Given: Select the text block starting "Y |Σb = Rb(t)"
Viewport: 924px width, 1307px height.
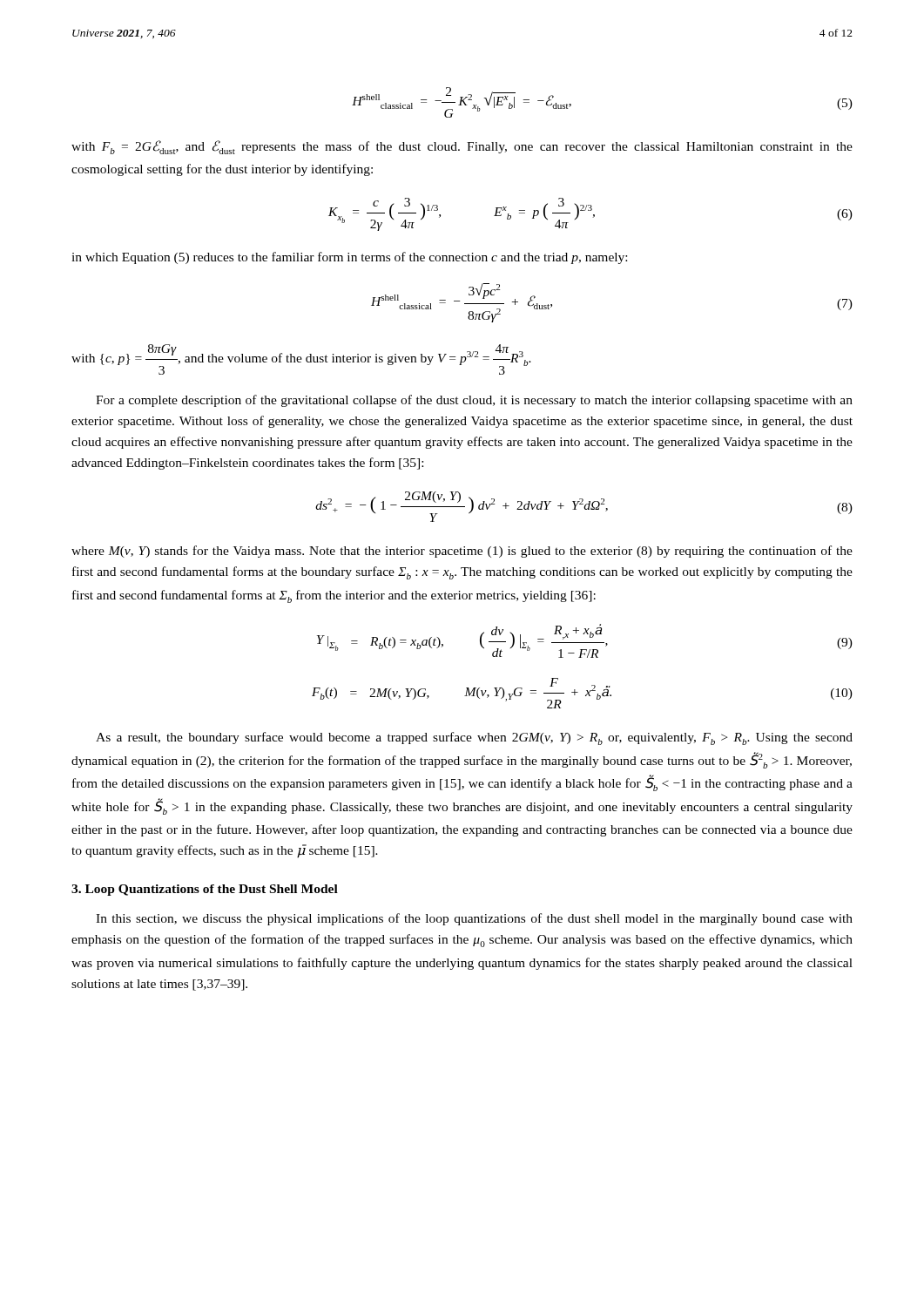Looking at the screenshot, I should (585, 641).
